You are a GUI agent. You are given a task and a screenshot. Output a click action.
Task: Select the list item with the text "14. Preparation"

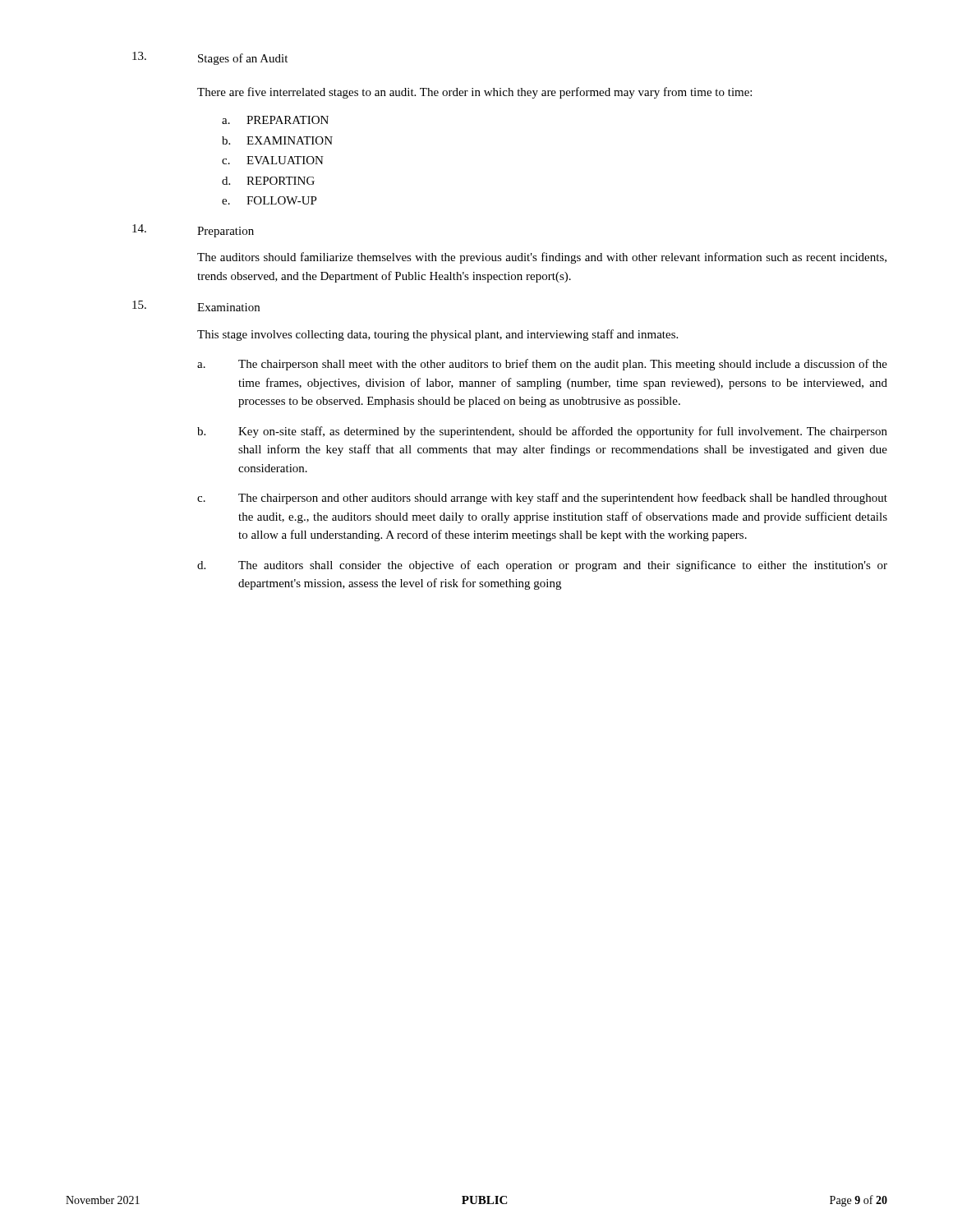pyautogui.click(x=223, y=230)
